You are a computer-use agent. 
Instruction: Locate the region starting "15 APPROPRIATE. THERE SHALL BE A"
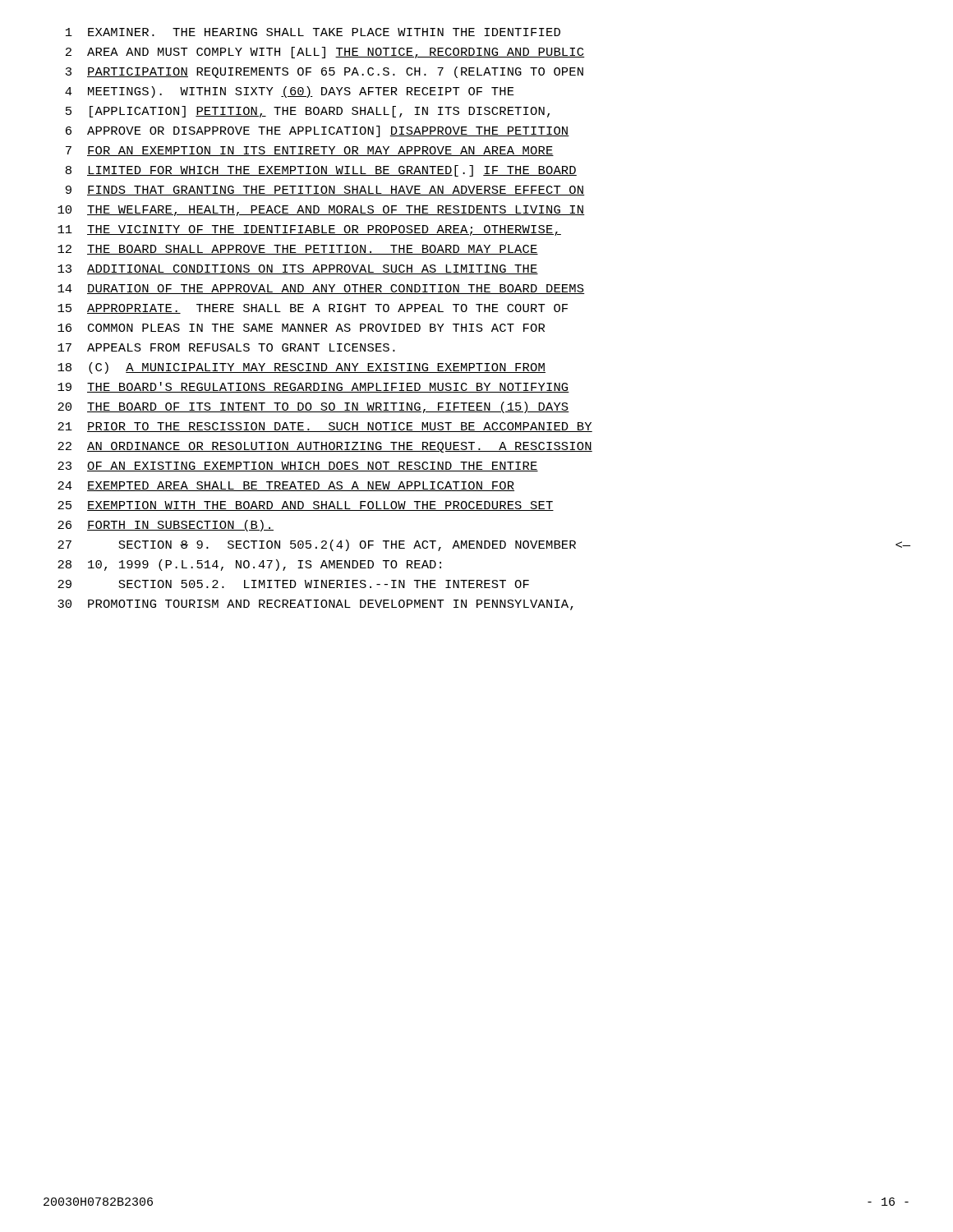click(306, 309)
